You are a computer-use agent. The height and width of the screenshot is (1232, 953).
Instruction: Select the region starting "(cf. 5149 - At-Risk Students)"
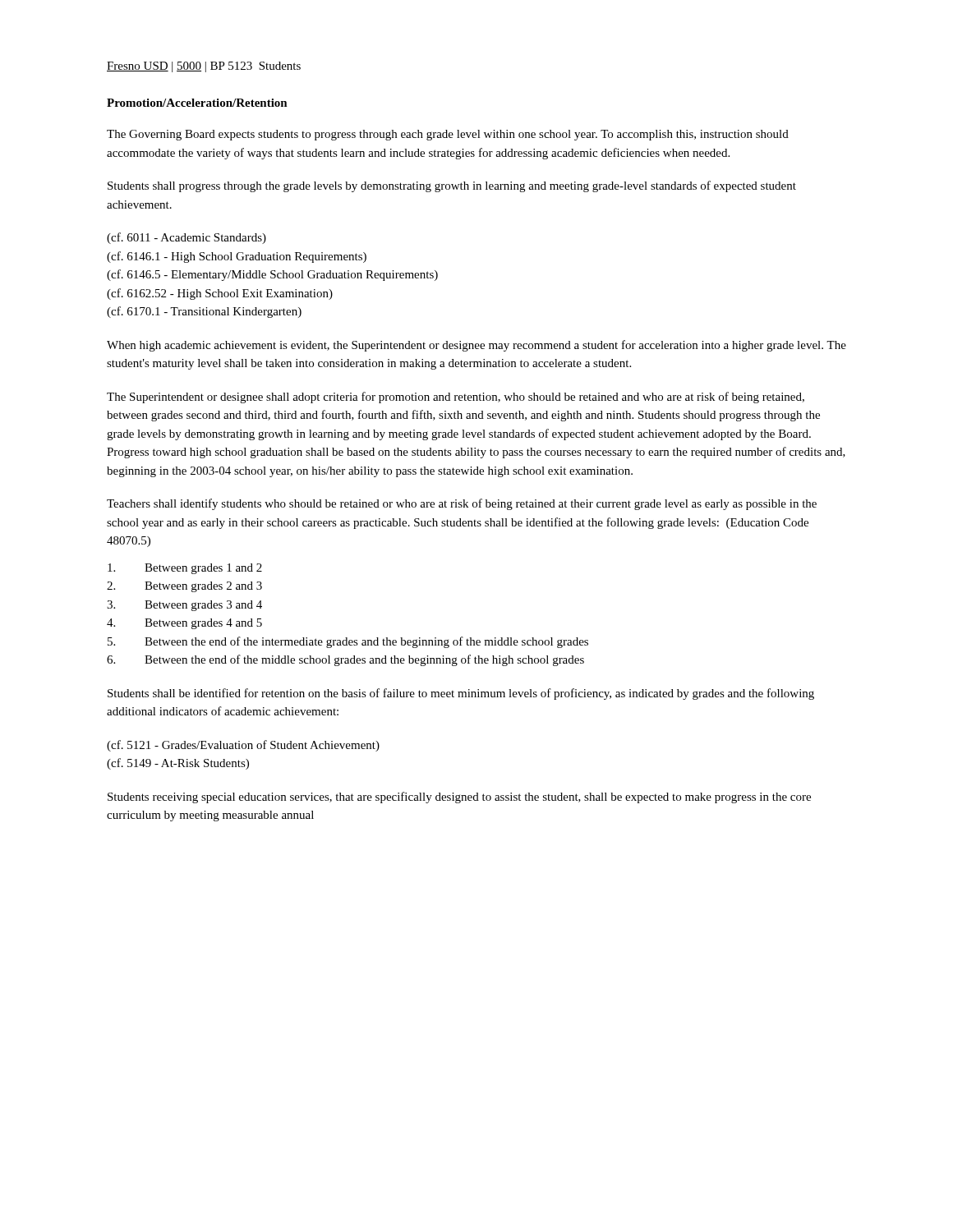coord(178,763)
